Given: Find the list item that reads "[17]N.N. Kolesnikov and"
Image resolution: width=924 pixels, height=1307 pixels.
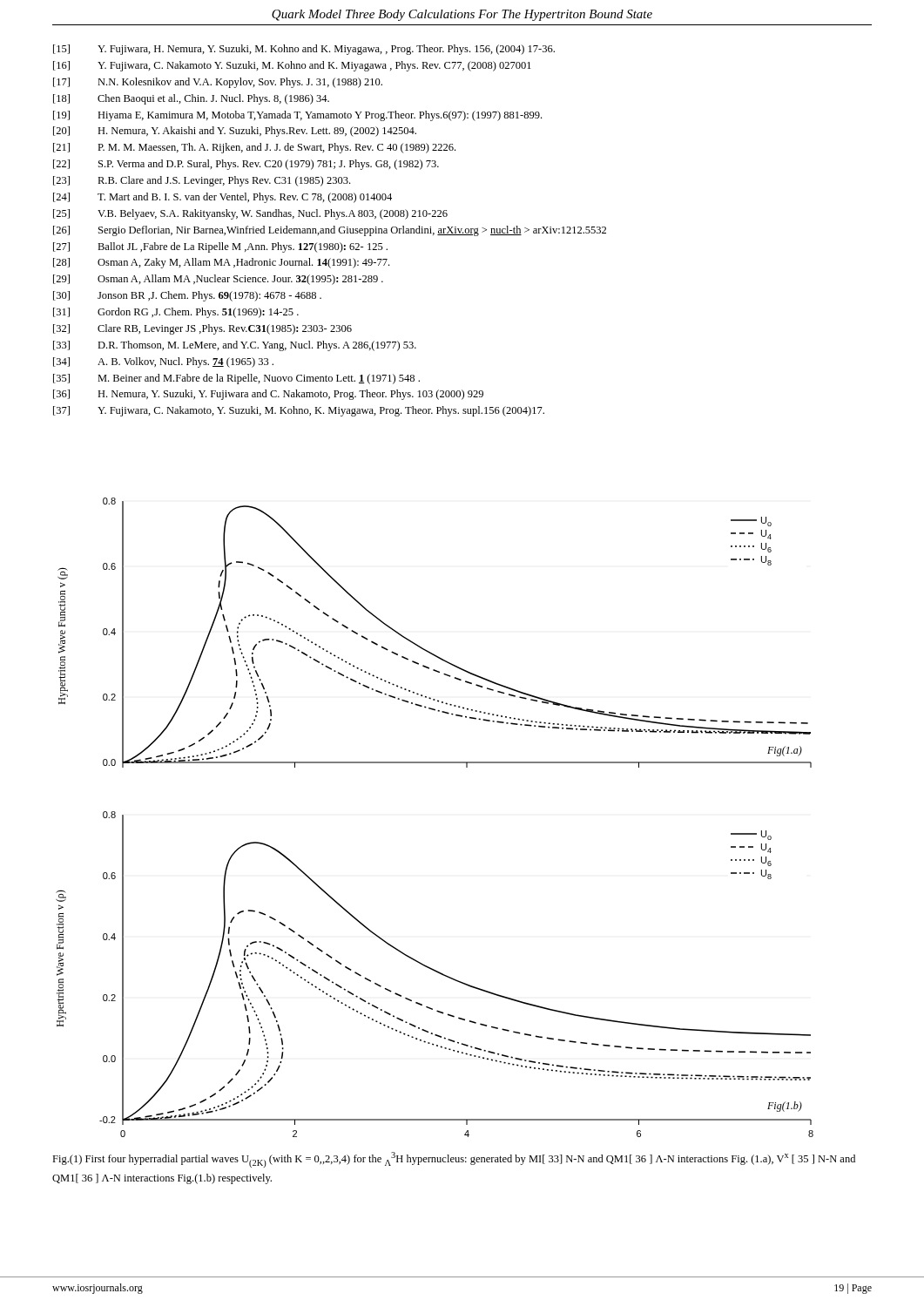Looking at the screenshot, I should 218,83.
